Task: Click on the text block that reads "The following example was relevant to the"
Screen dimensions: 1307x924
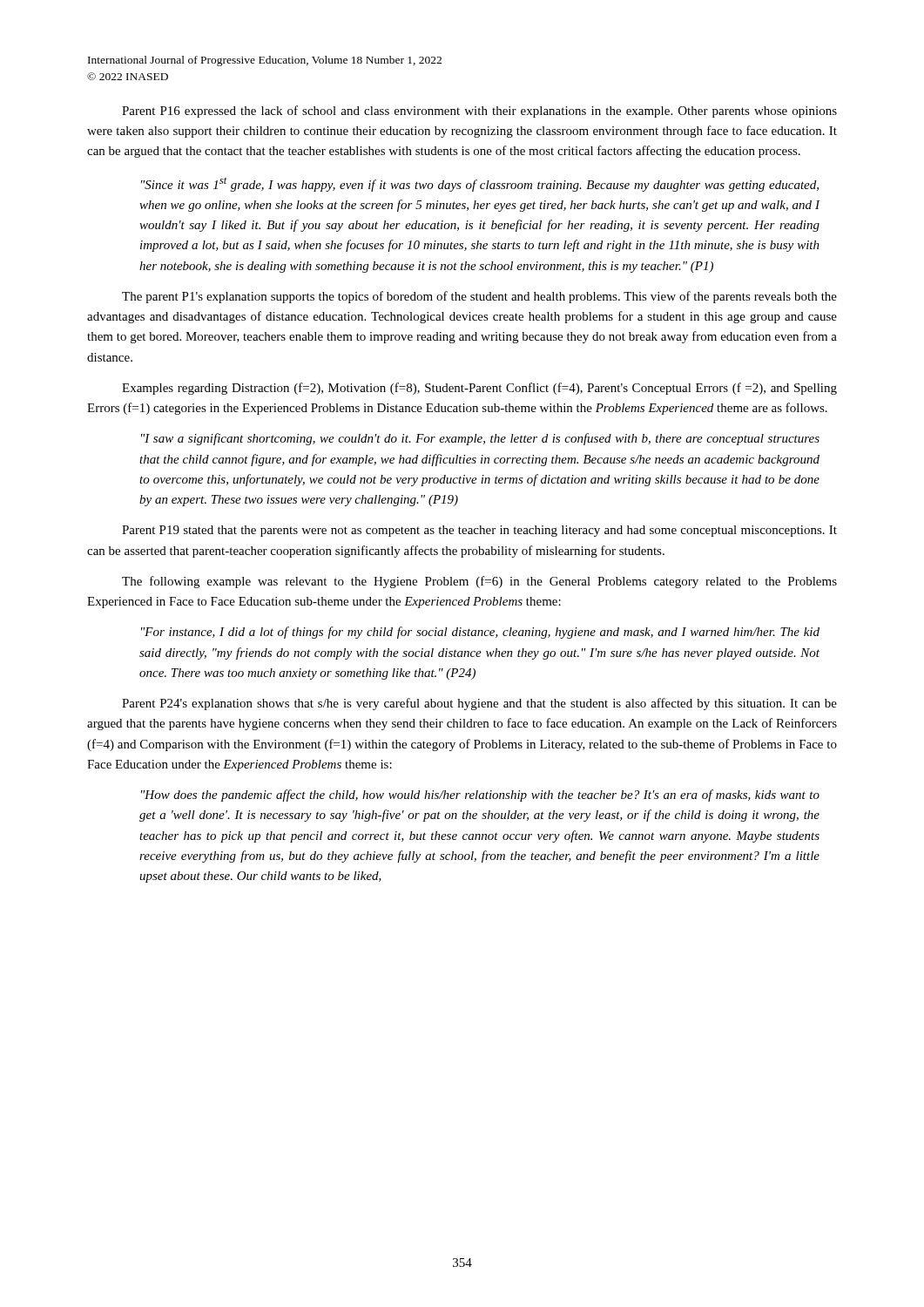Action: 462,591
